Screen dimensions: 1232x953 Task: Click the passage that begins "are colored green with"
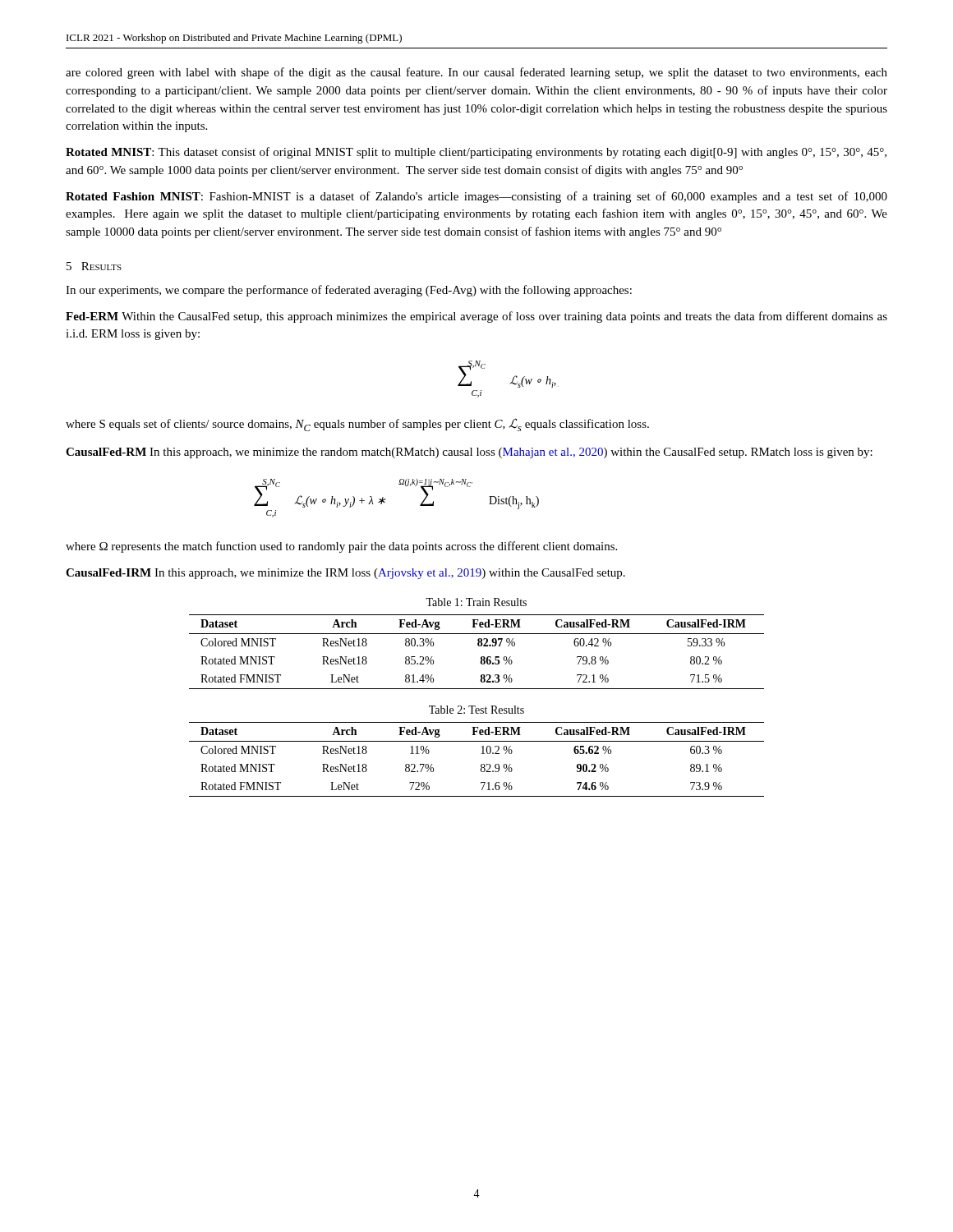point(476,100)
